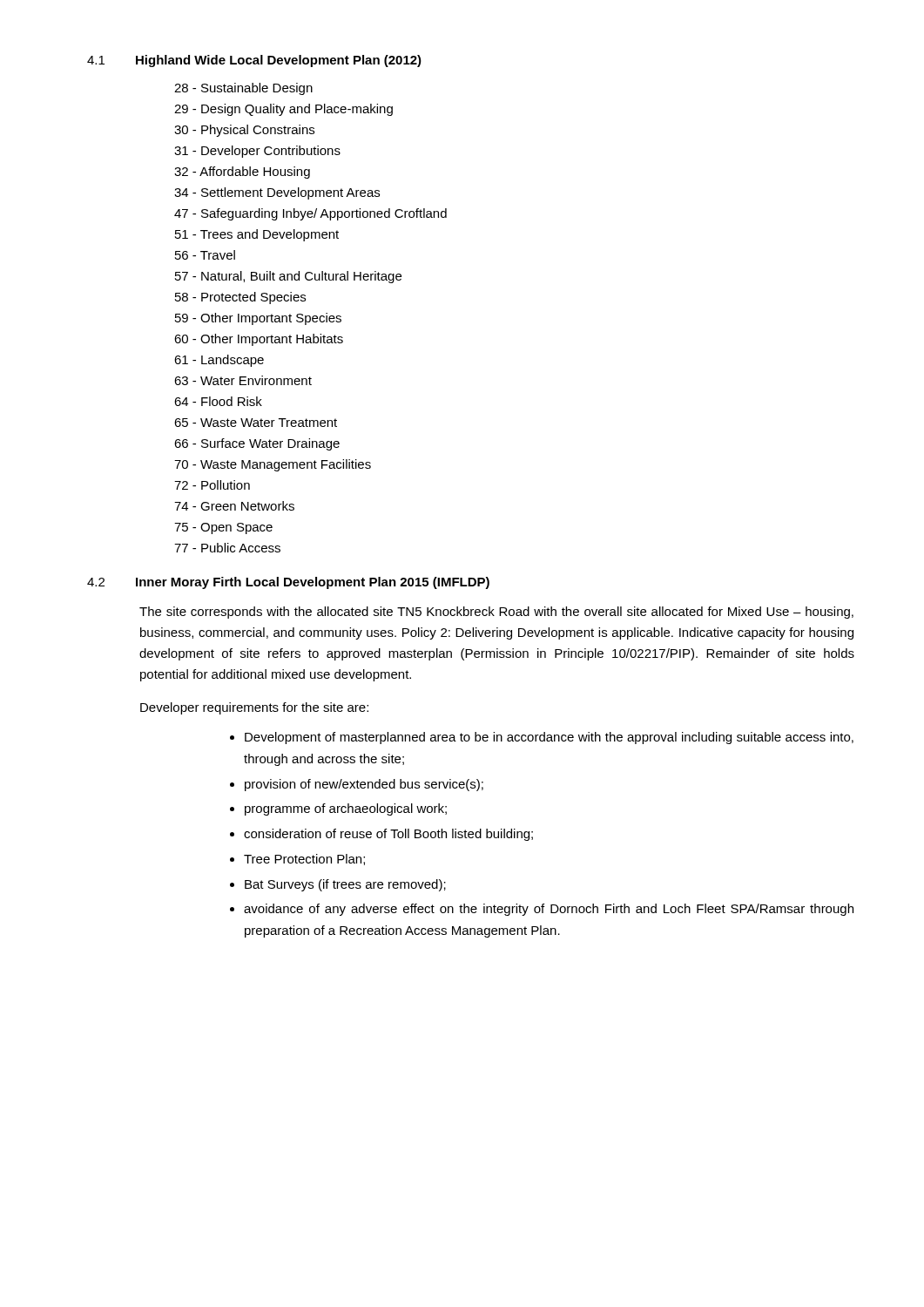Find the list item that says "64 - Flood Risk"
Viewport: 924px width, 1307px height.
[x=218, y=401]
